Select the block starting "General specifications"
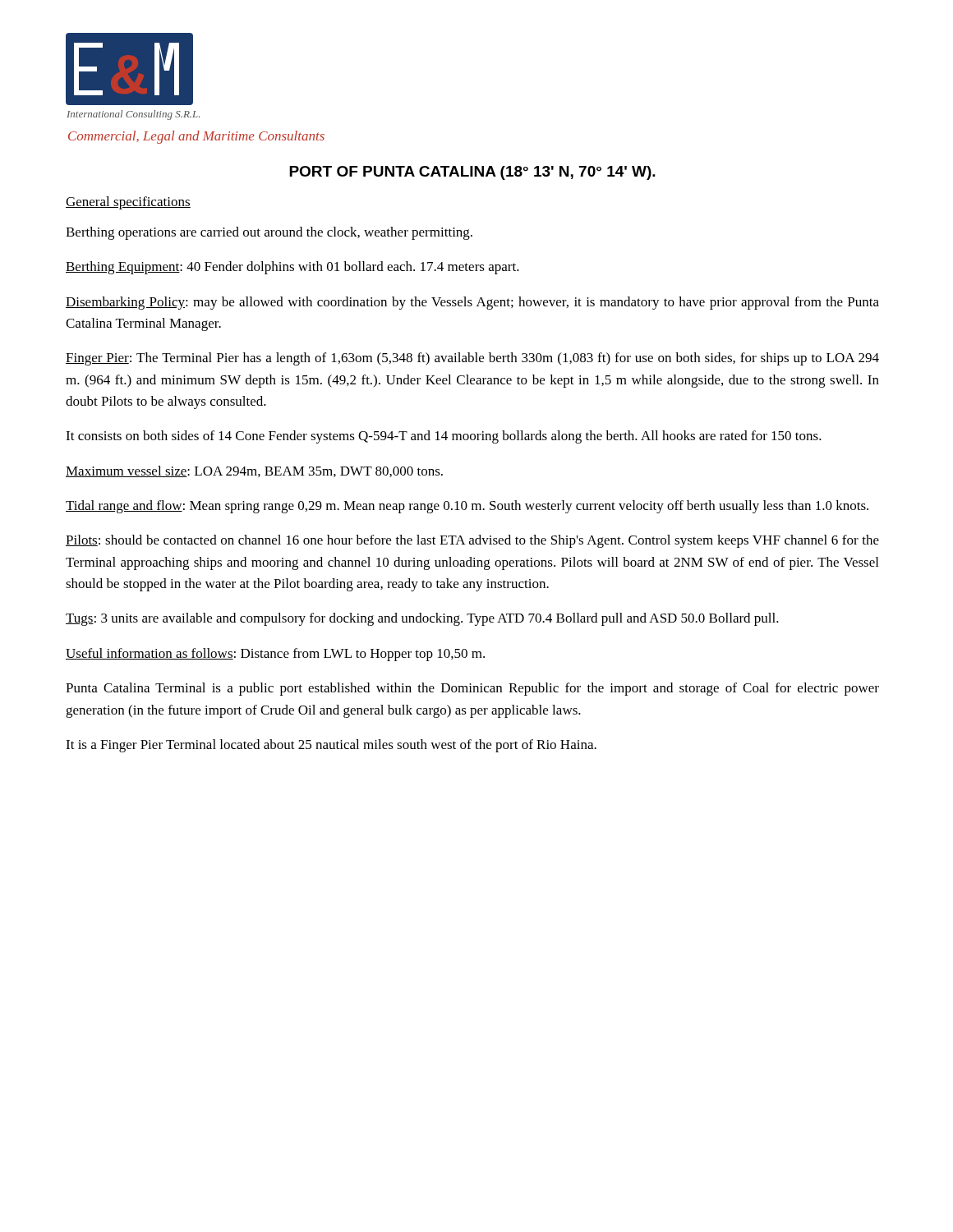 (128, 202)
